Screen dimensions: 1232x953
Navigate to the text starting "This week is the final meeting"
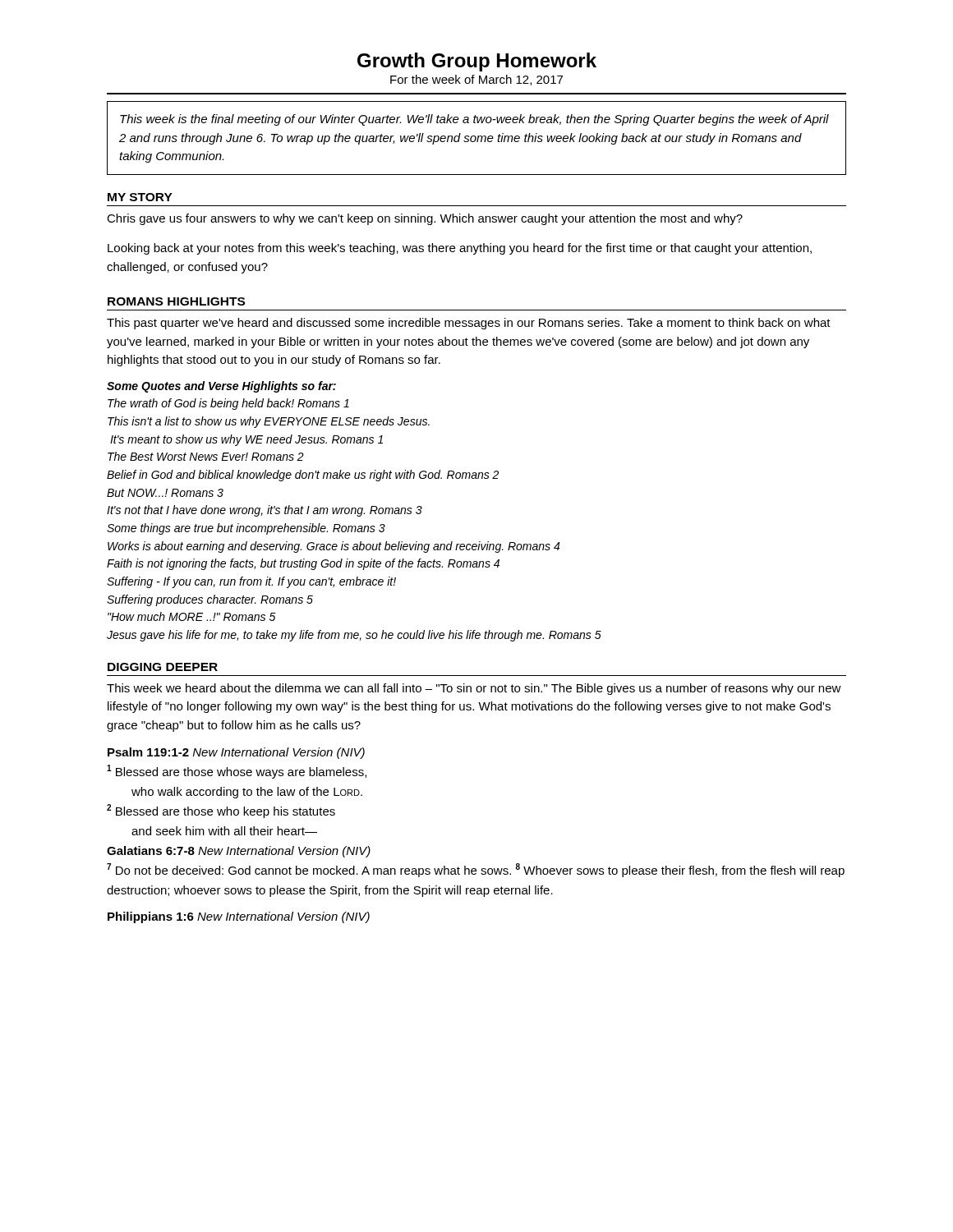(474, 137)
